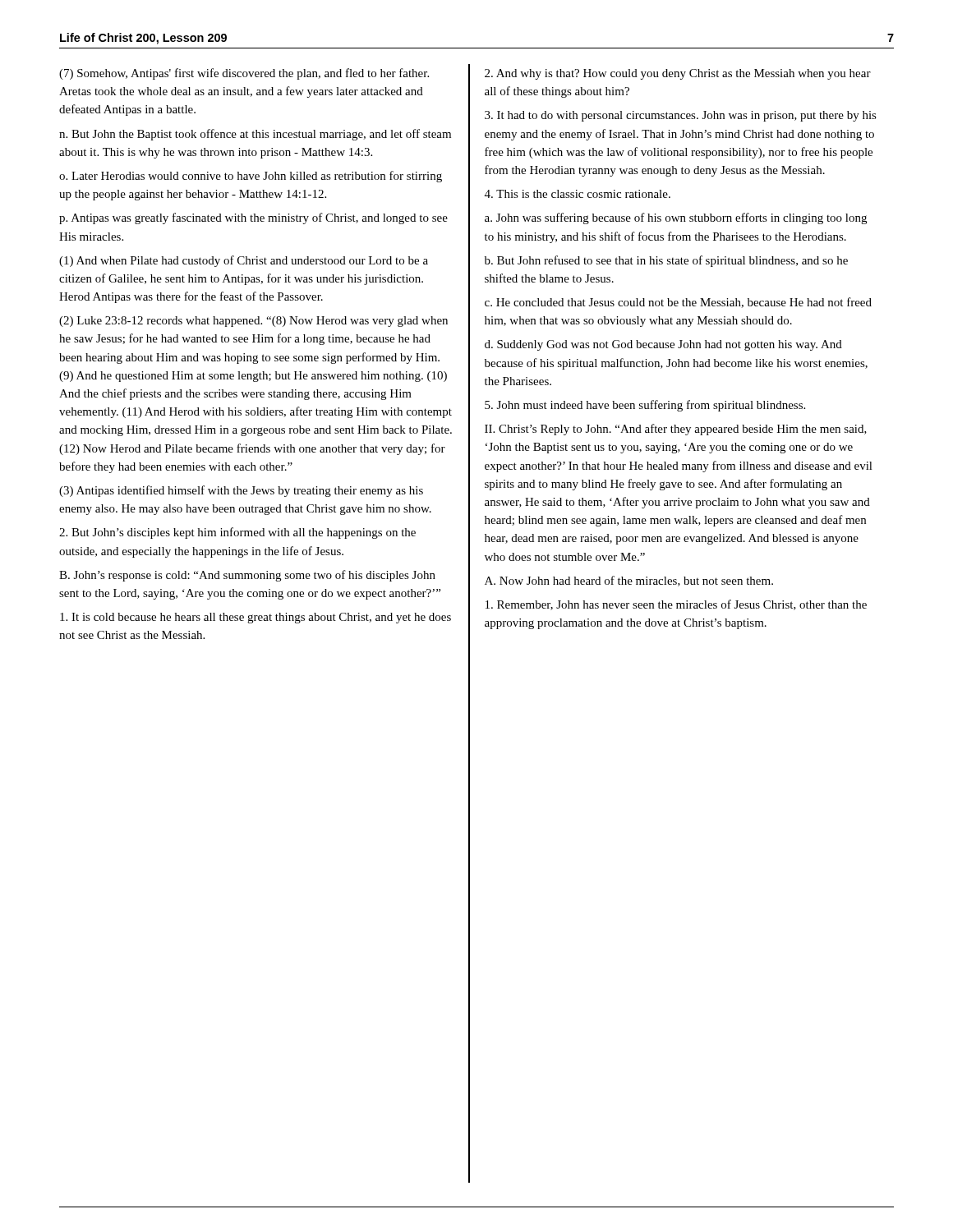This screenshot has height=1232, width=953.
Task: Point to the block beginning "It is cold because he hears all these"
Action: (x=255, y=626)
